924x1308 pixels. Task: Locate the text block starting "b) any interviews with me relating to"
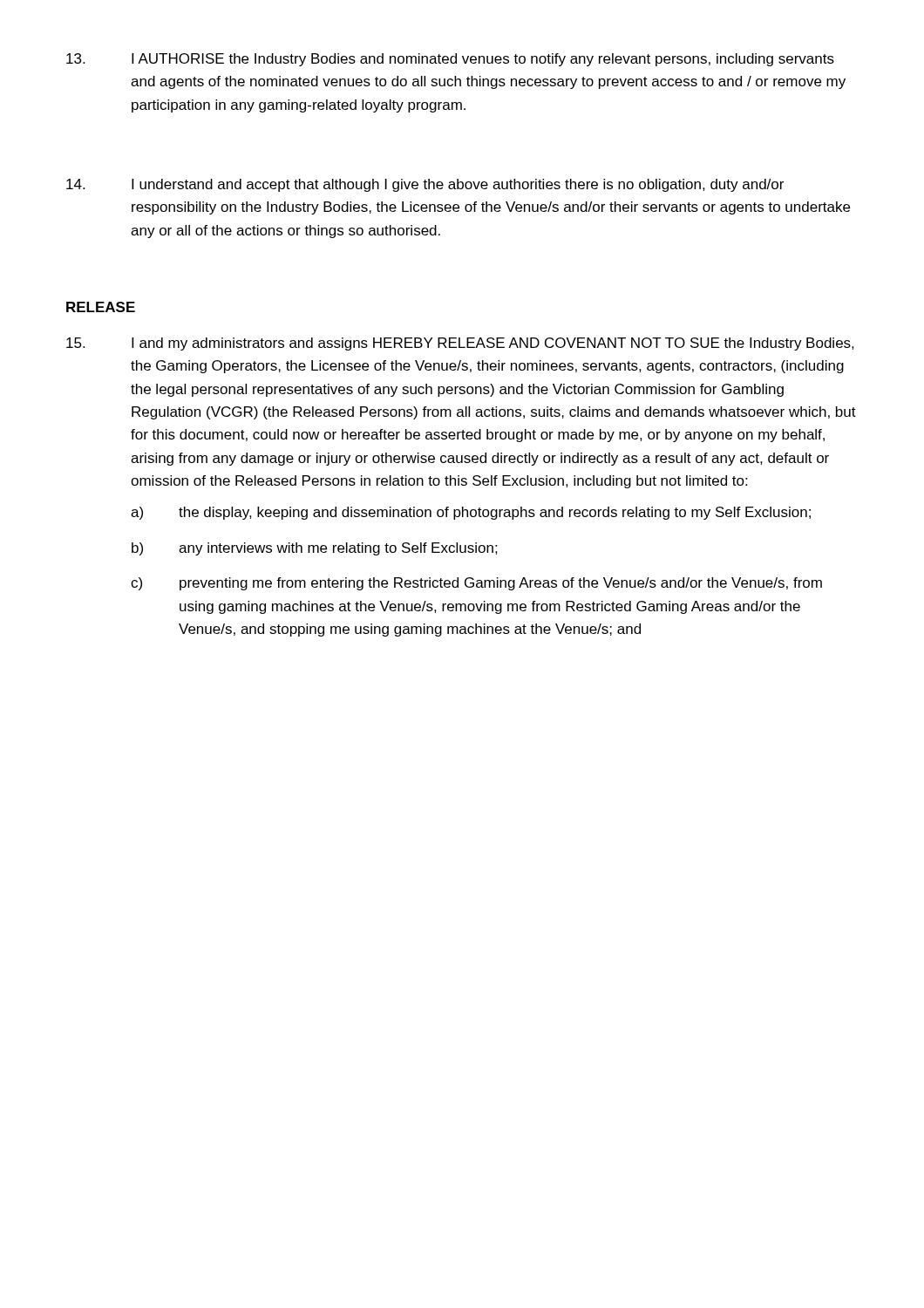point(495,548)
